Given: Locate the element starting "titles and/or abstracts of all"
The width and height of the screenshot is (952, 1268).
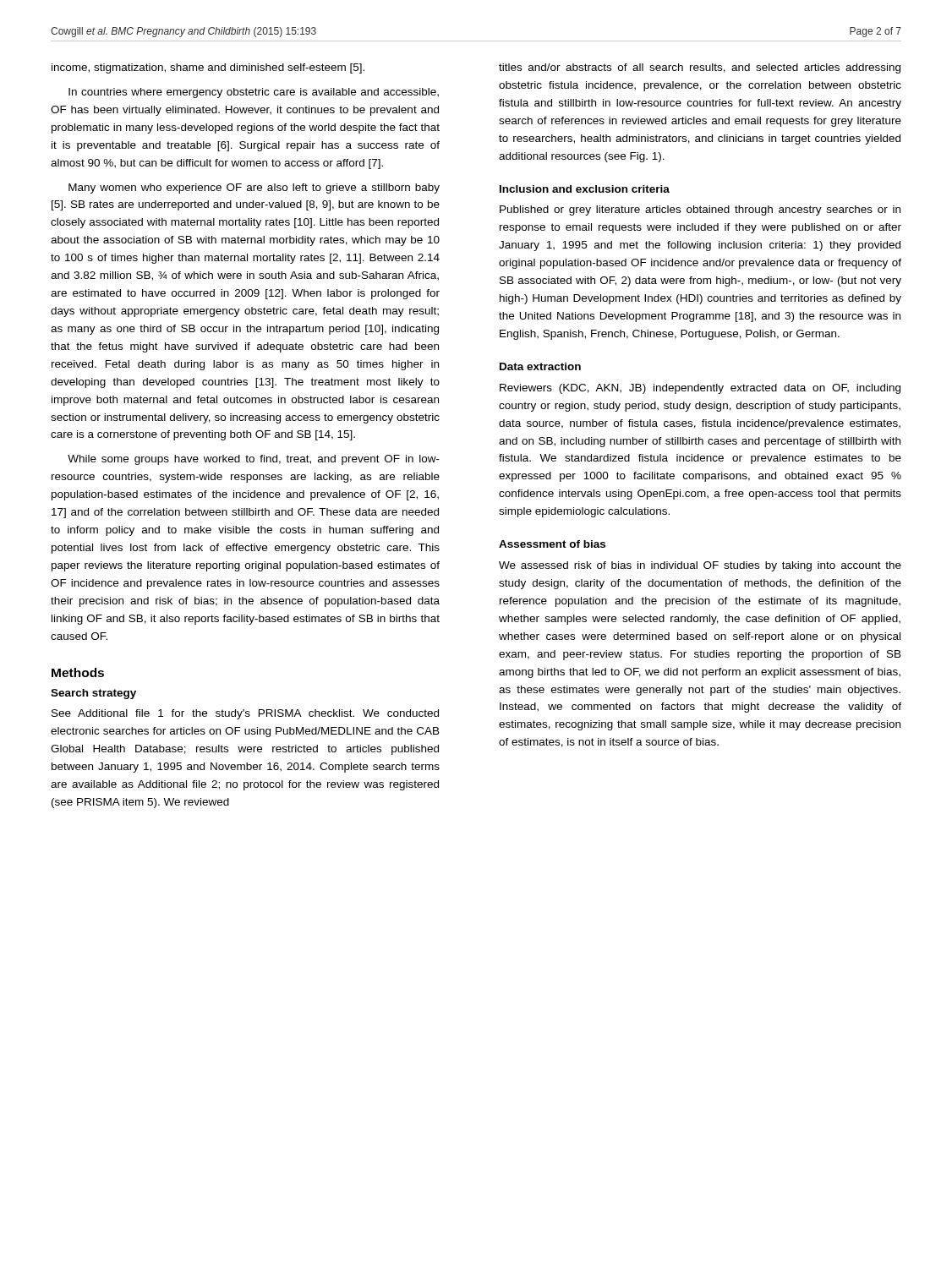Looking at the screenshot, I should click(x=700, y=112).
